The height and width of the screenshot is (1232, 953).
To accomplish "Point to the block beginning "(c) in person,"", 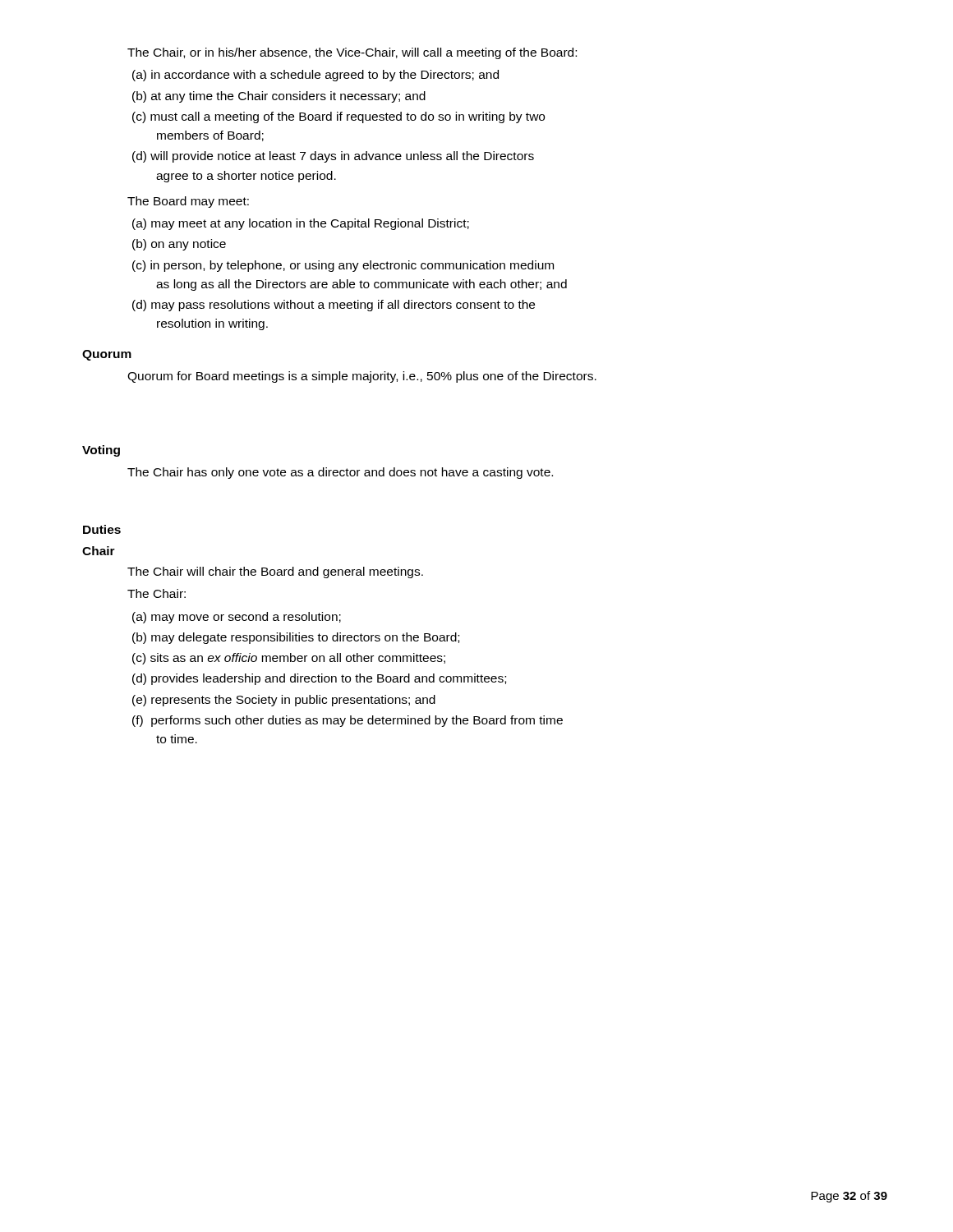I will (349, 275).
